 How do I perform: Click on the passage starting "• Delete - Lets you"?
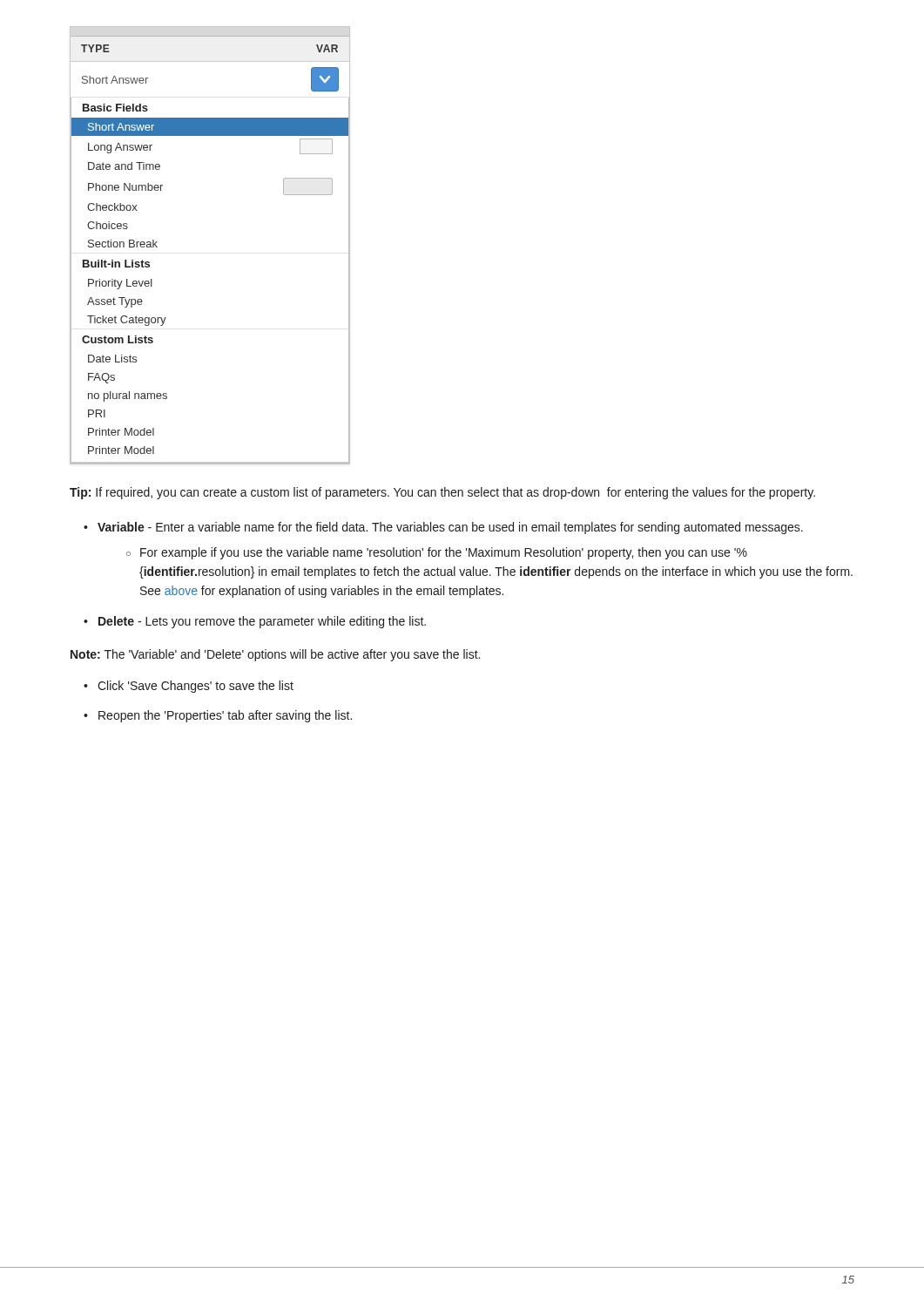[x=262, y=622]
